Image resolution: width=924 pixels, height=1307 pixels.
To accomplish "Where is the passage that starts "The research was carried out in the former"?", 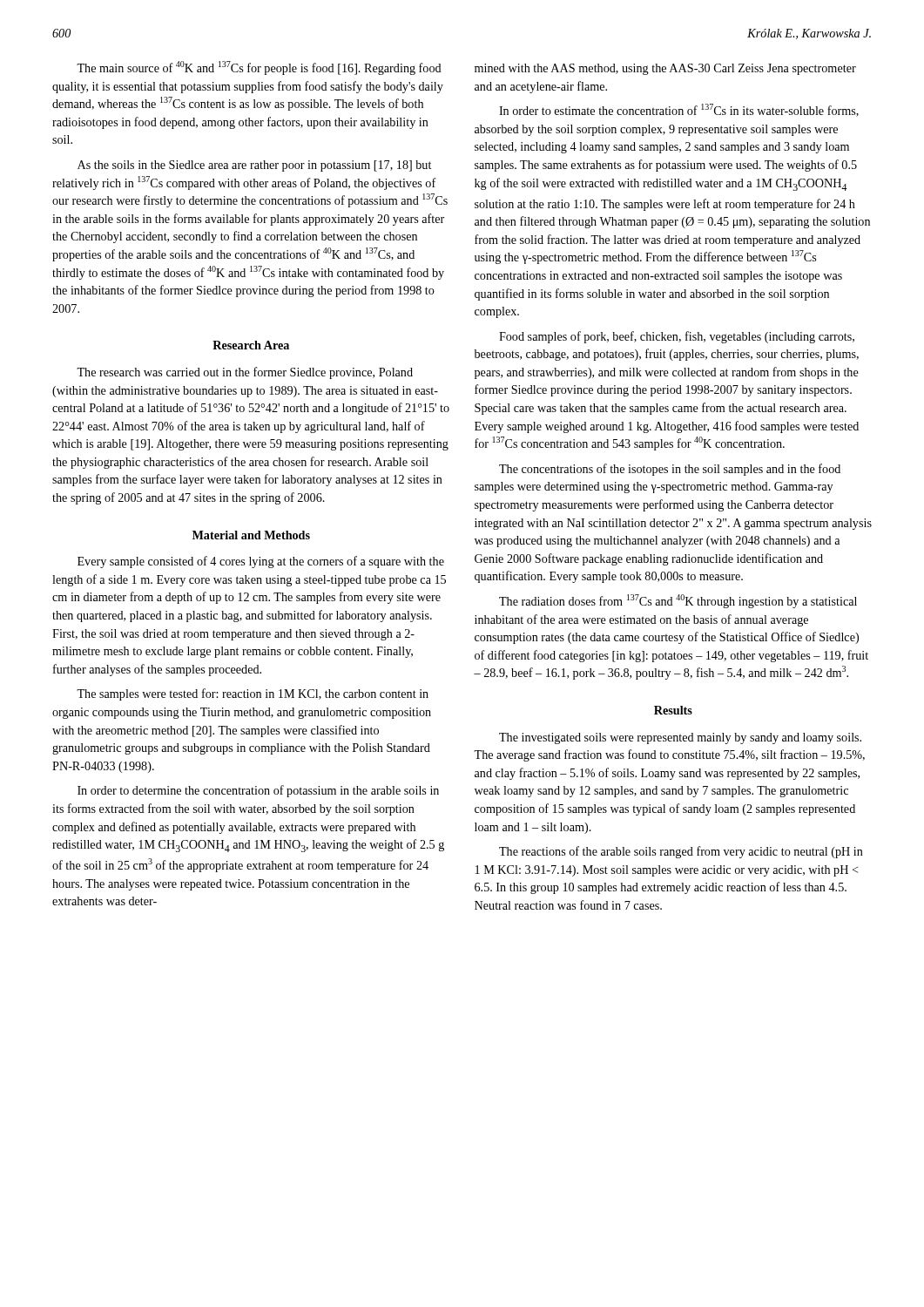I will (x=251, y=435).
